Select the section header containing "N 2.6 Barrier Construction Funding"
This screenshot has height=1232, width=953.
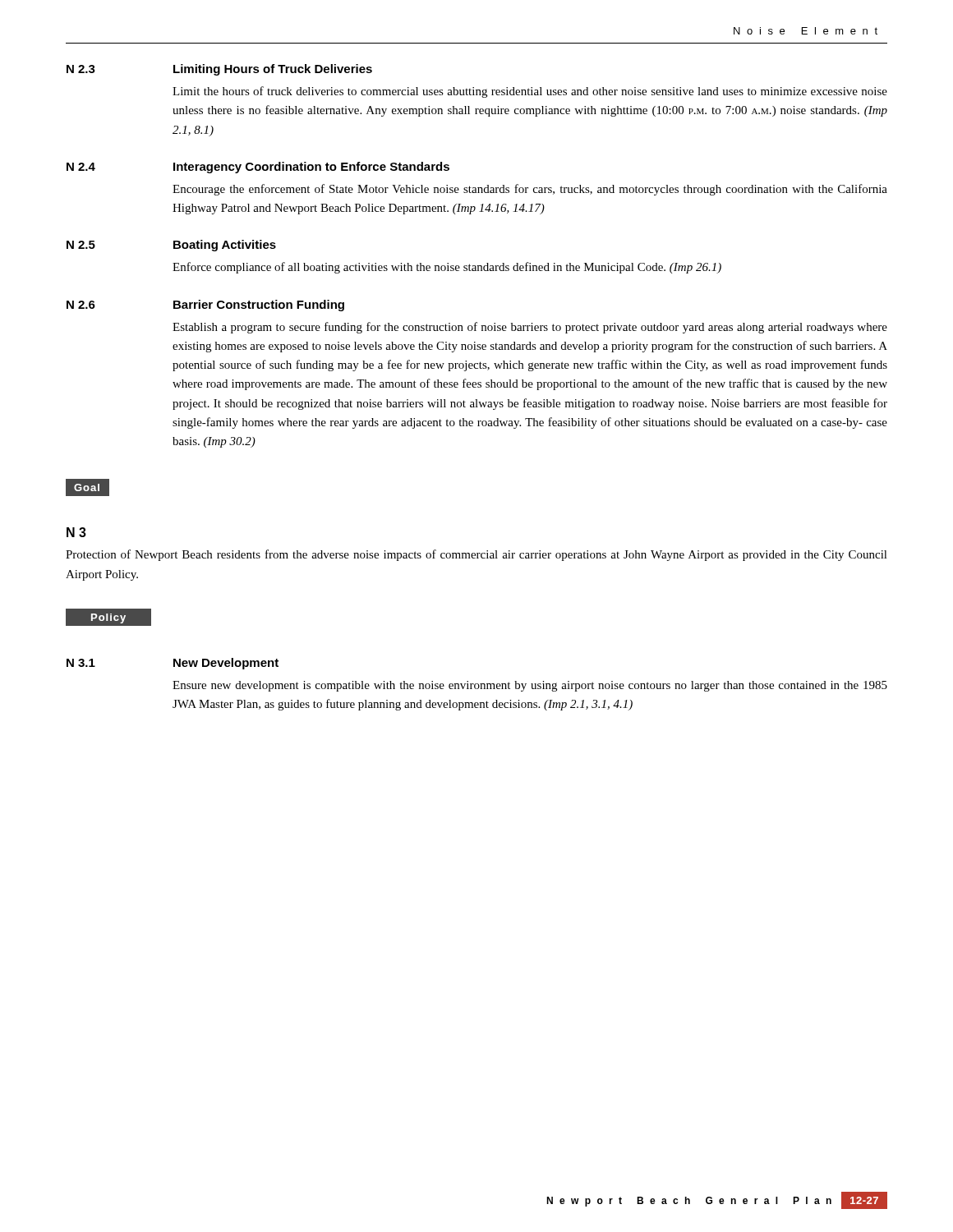476,374
